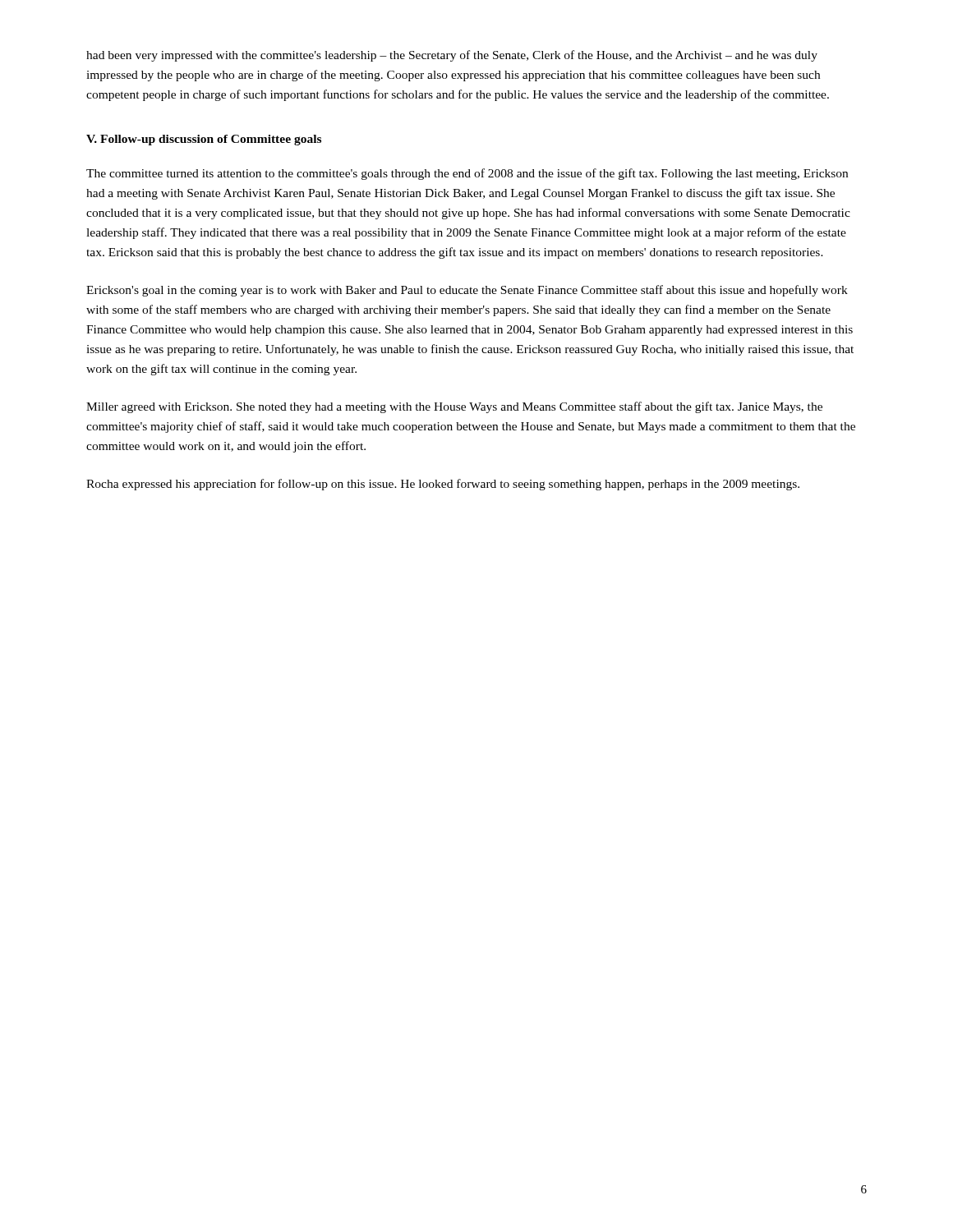Viewport: 953px width, 1232px height.
Task: Locate the block of text that opens with "had been very impressed with"
Action: 458,74
